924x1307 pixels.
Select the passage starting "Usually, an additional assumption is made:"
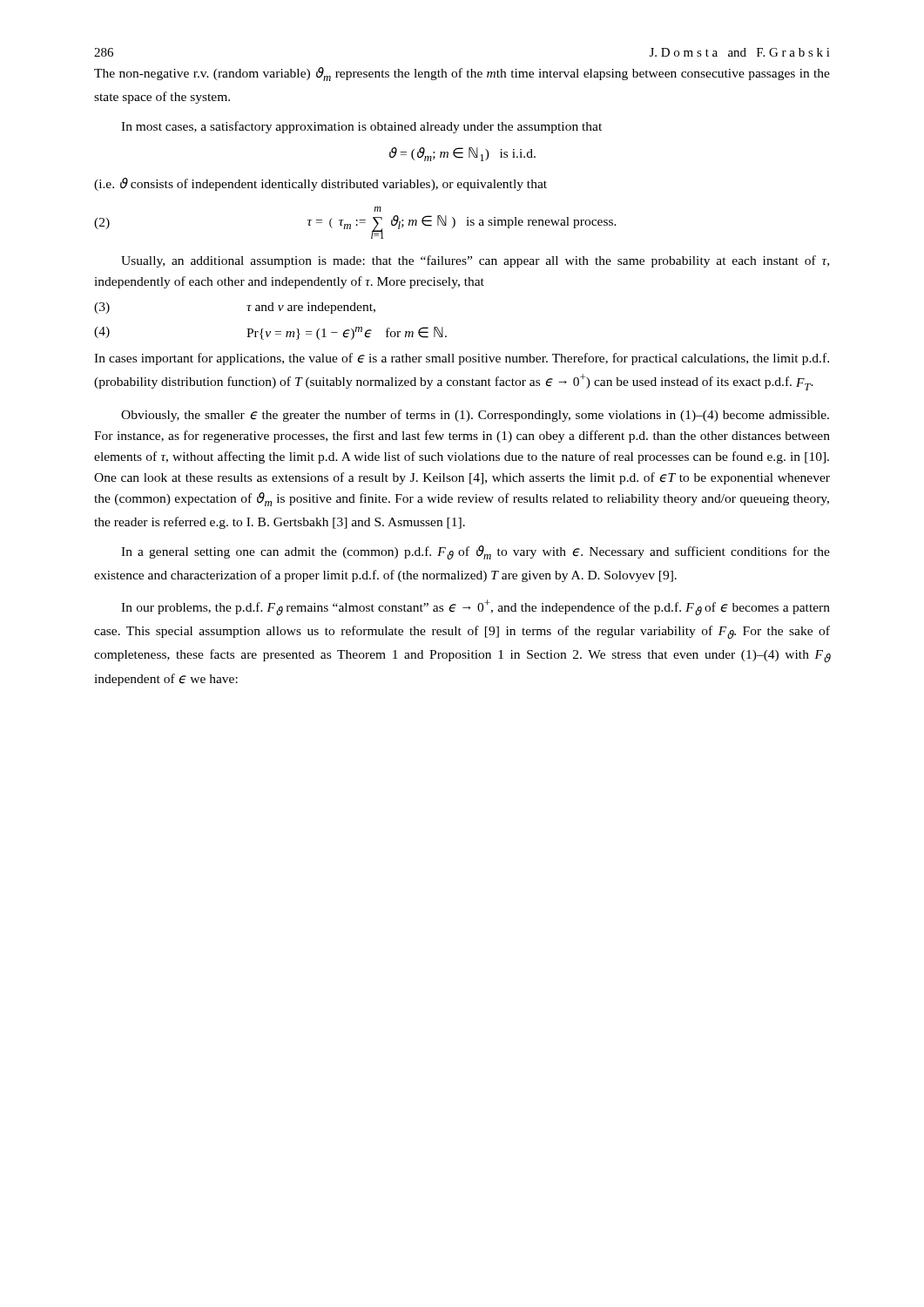click(462, 271)
